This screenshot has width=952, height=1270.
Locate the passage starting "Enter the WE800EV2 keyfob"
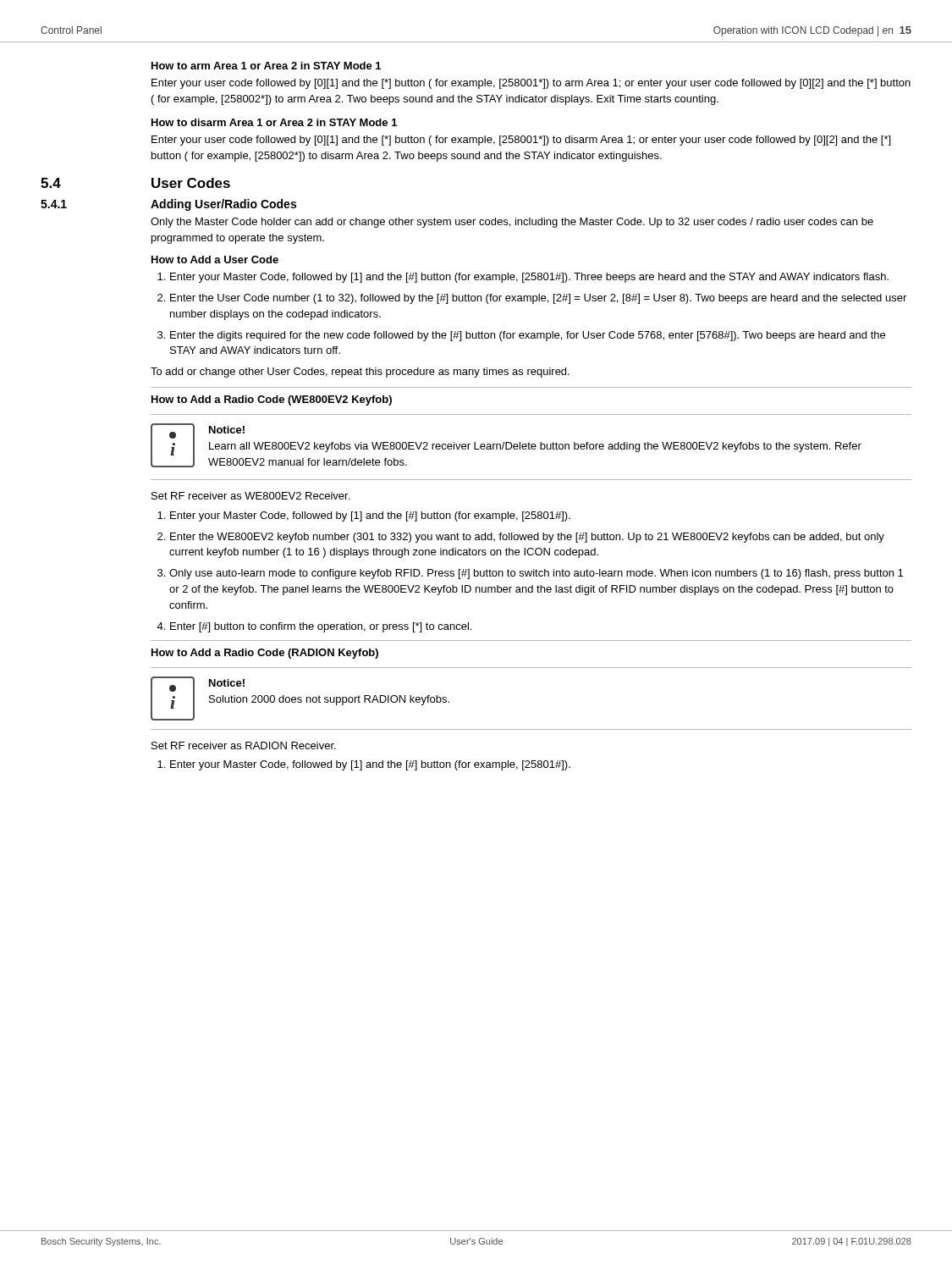pos(527,544)
